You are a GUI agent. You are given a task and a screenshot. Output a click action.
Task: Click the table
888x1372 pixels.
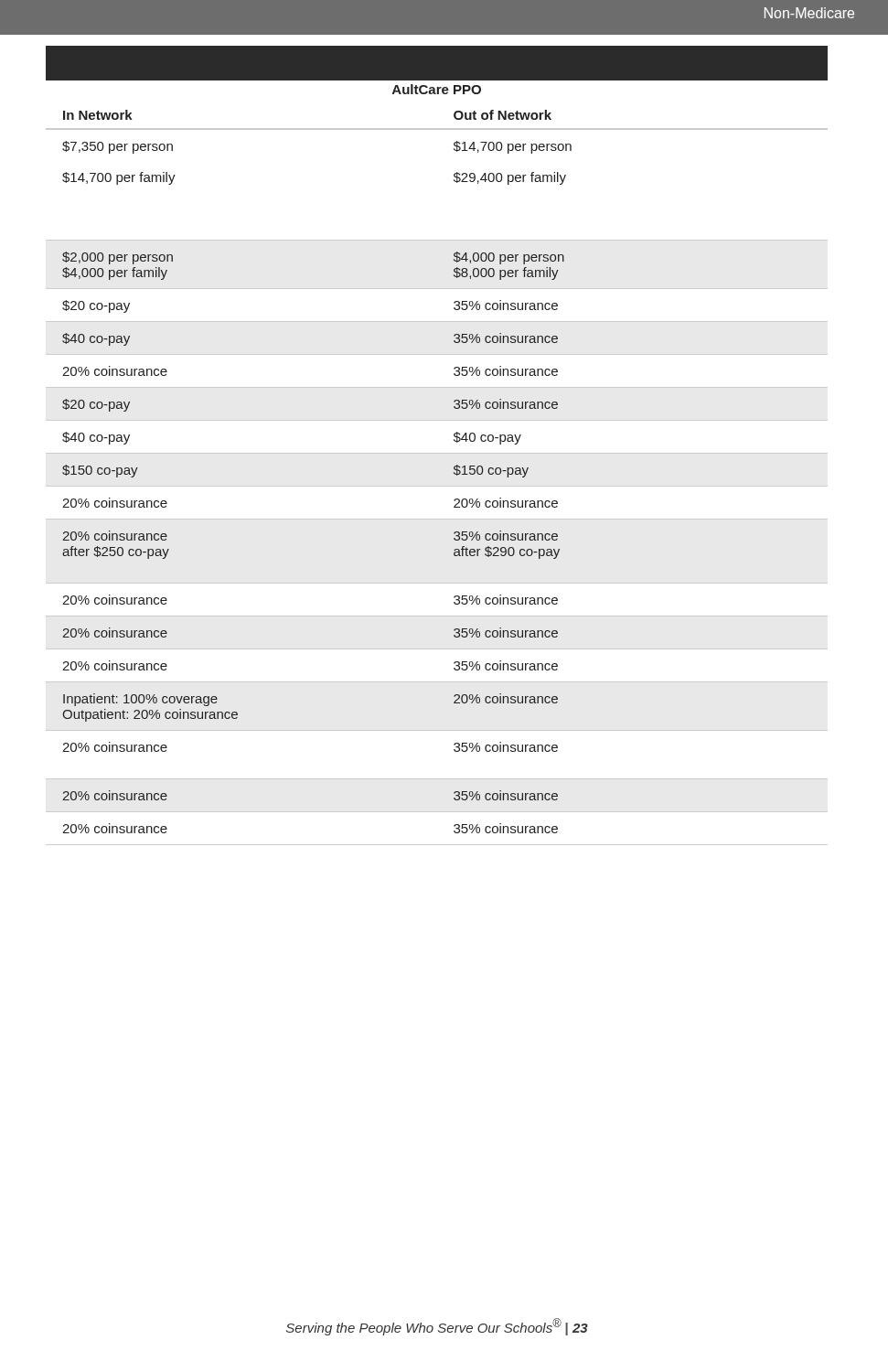[437, 463]
